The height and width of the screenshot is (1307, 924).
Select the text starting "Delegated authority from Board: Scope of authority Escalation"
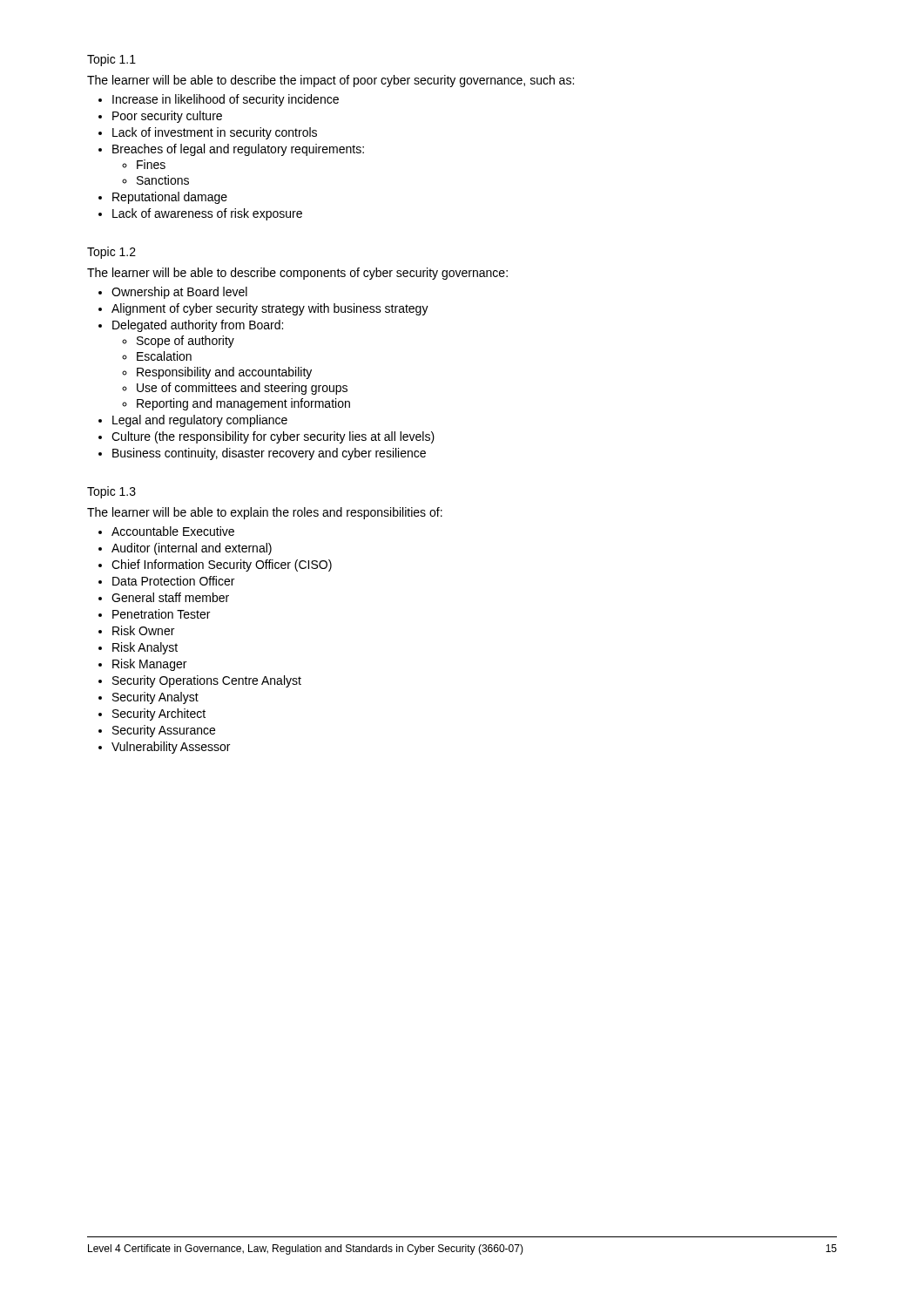click(198, 326)
